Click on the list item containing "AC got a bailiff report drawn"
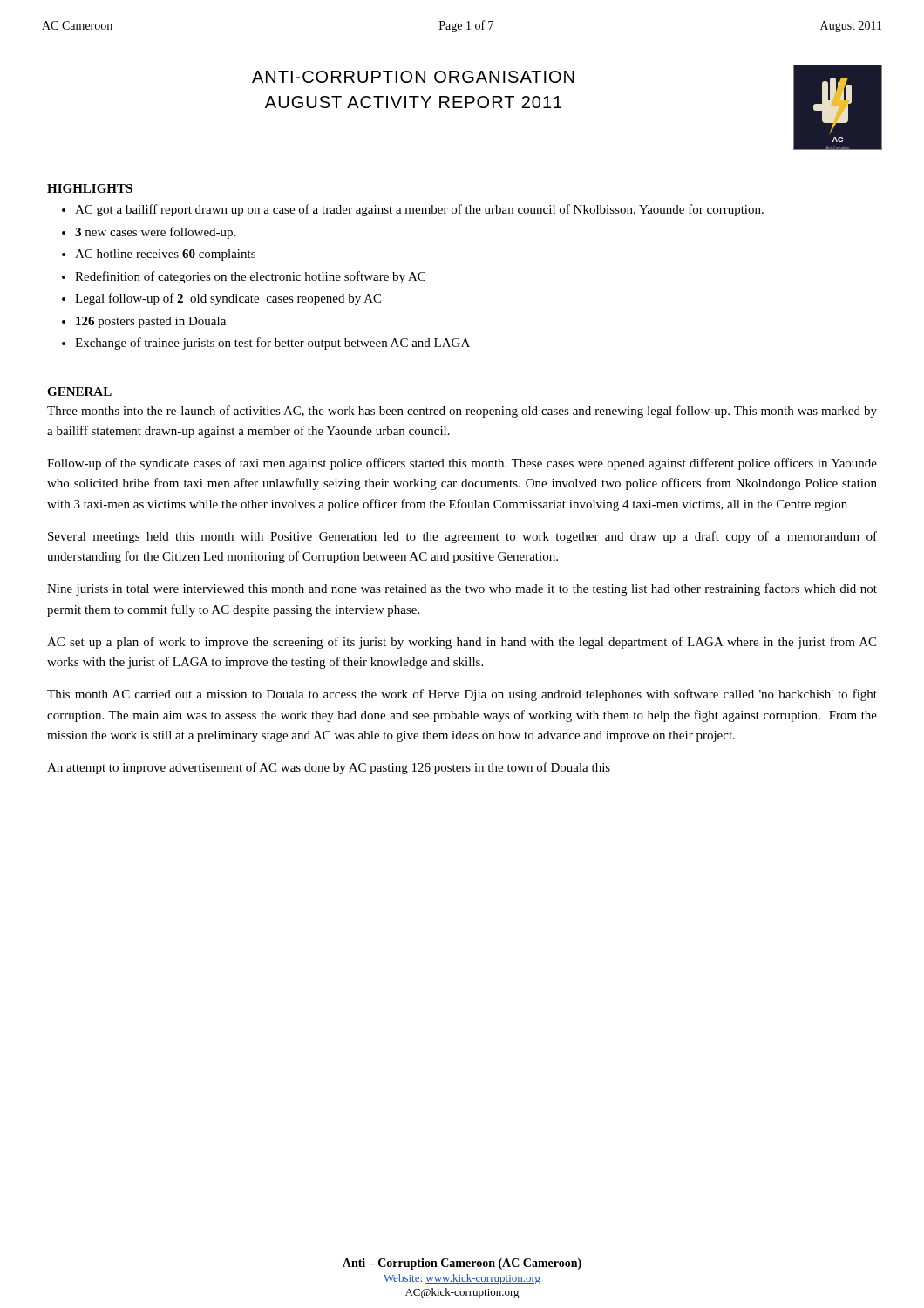 pyautogui.click(x=420, y=209)
